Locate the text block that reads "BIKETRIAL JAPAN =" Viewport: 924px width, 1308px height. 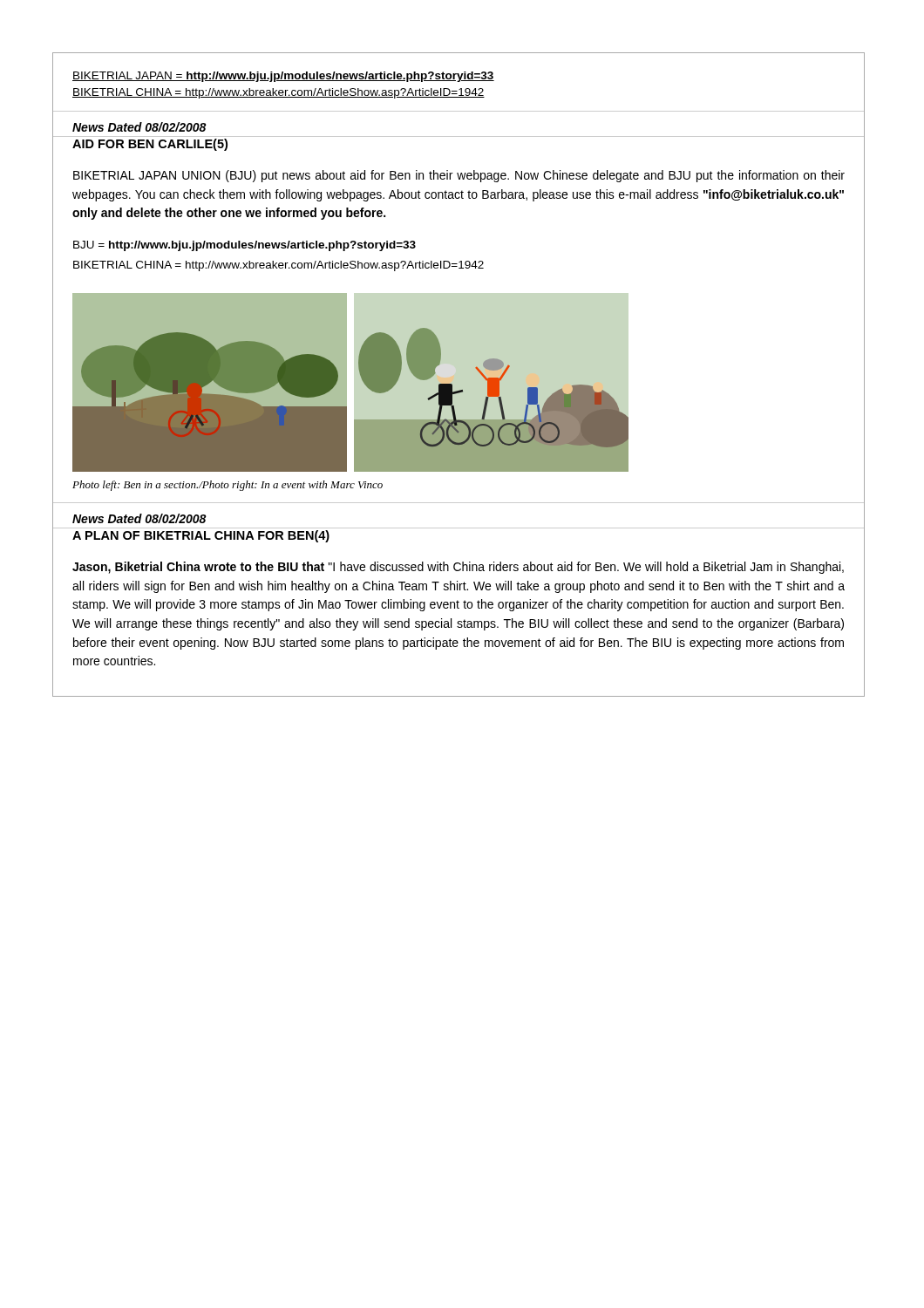pyautogui.click(x=459, y=84)
